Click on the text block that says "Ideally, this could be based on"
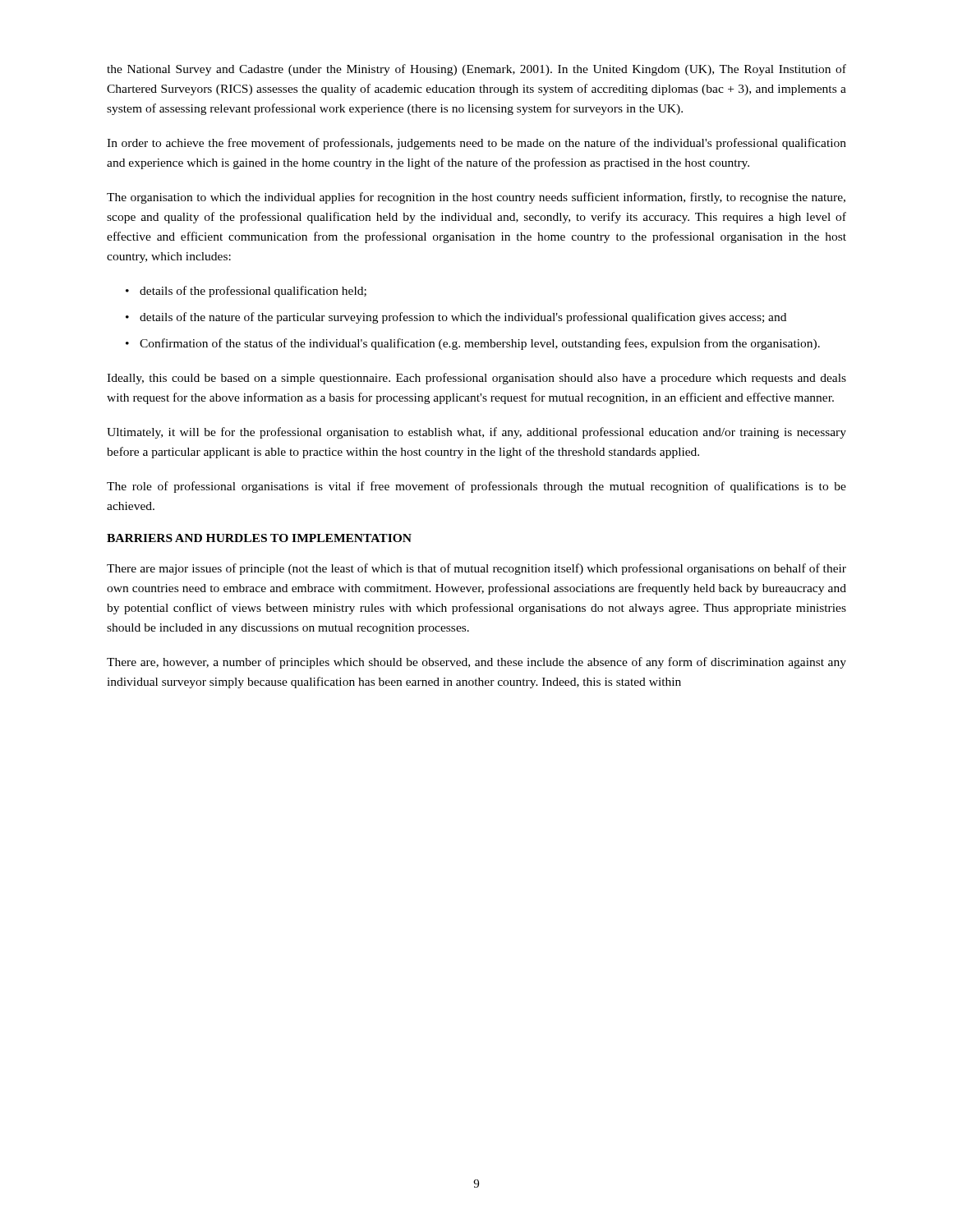953x1232 pixels. [x=476, y=387]
